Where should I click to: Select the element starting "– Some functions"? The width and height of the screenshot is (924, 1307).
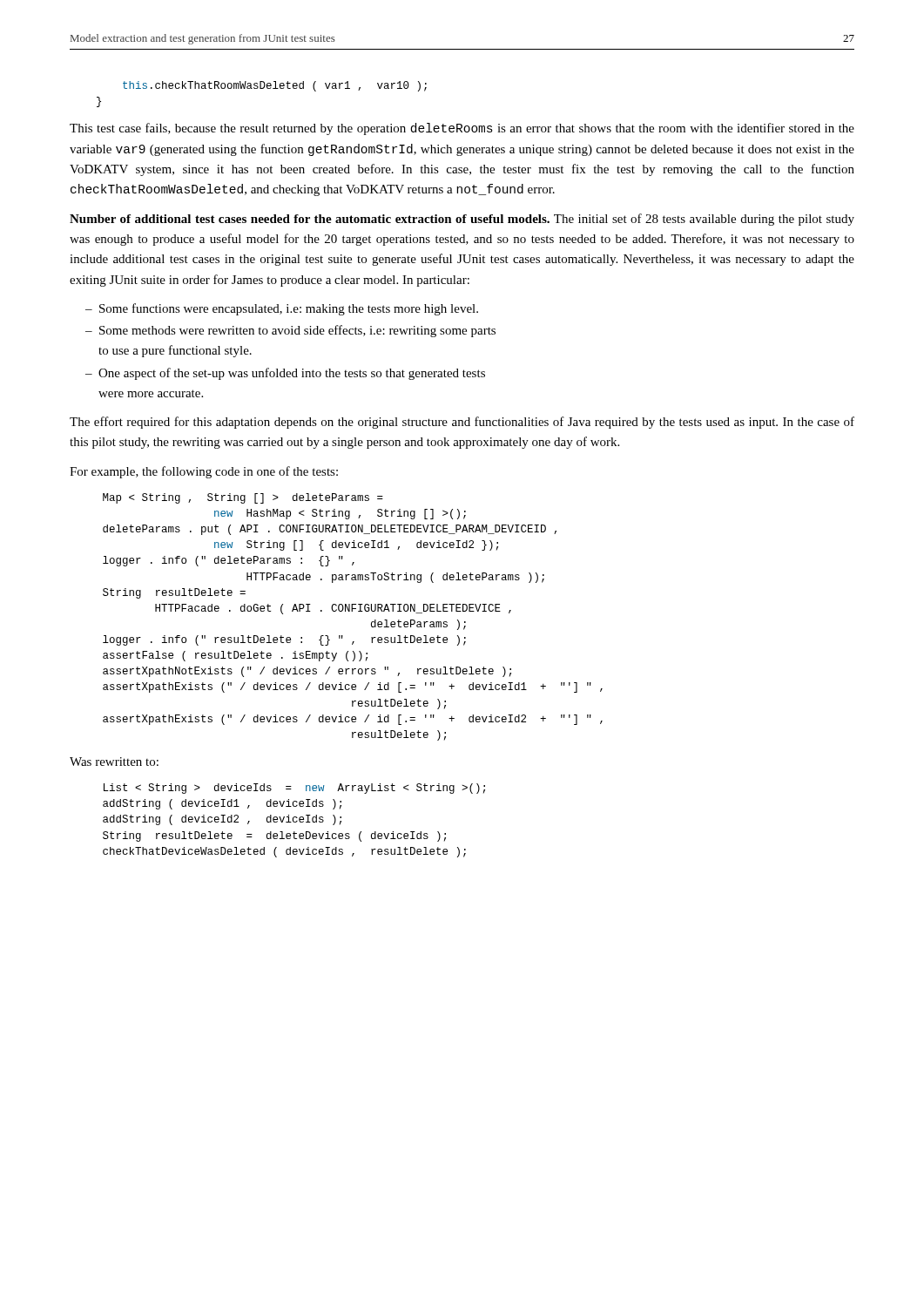(x=282, y=308)
